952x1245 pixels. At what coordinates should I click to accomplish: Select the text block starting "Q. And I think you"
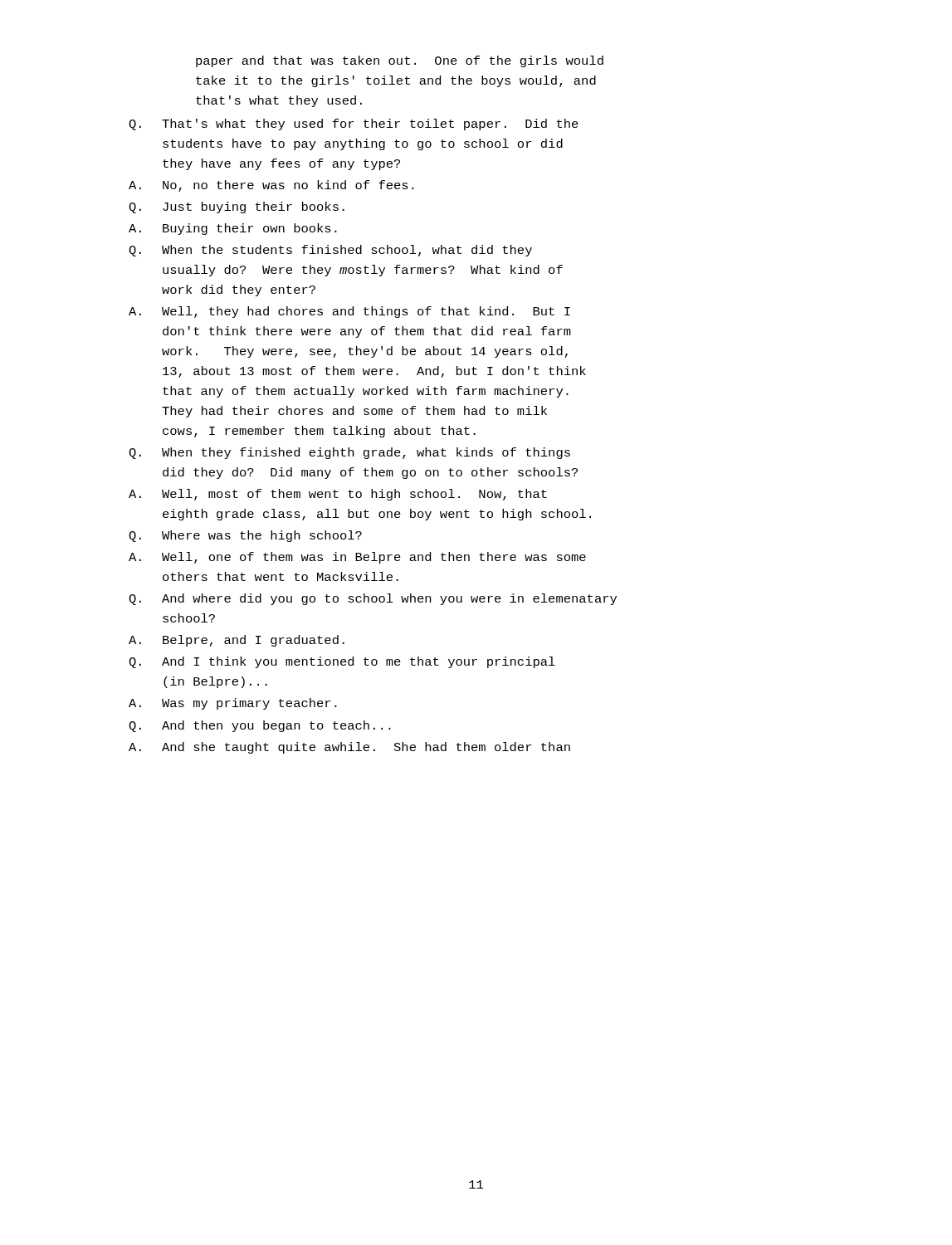point(499,673)
